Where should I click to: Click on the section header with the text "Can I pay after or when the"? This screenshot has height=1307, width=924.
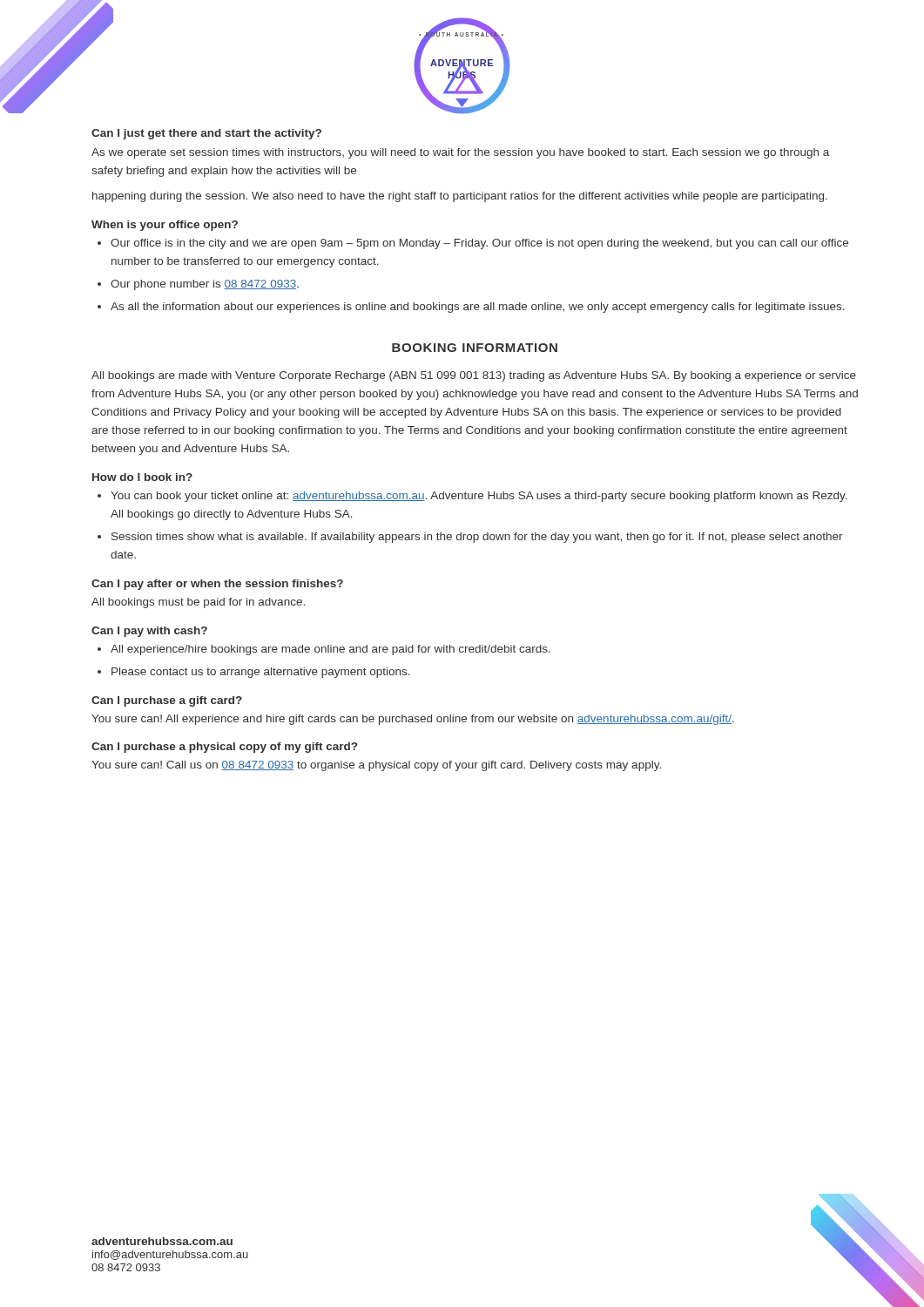point(218,583)
